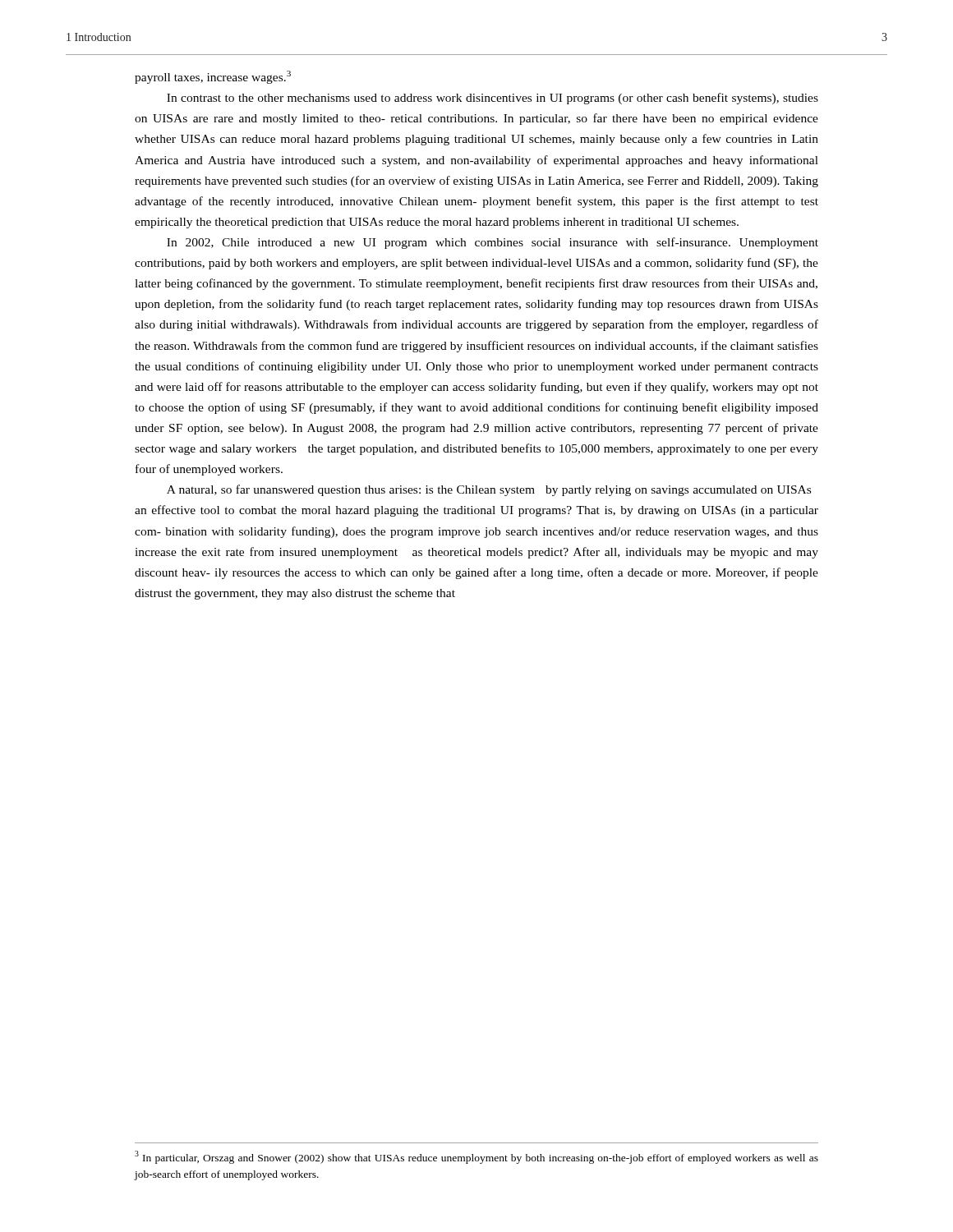Find the region starting "A natural, so far unanswered question"
This screenshot has width=953, height=1232.
point(476,541)
